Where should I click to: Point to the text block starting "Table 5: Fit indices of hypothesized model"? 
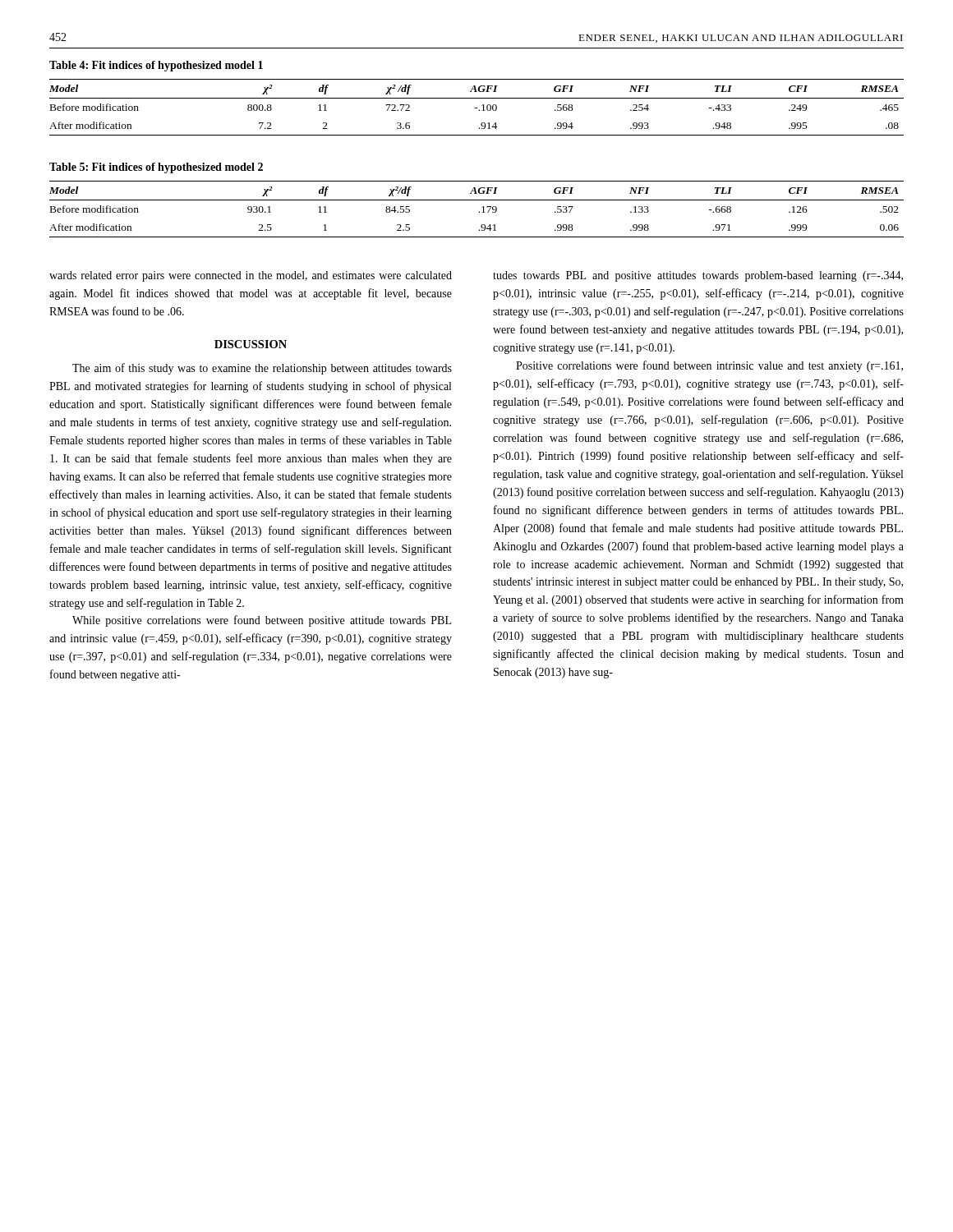click(156, 167)
